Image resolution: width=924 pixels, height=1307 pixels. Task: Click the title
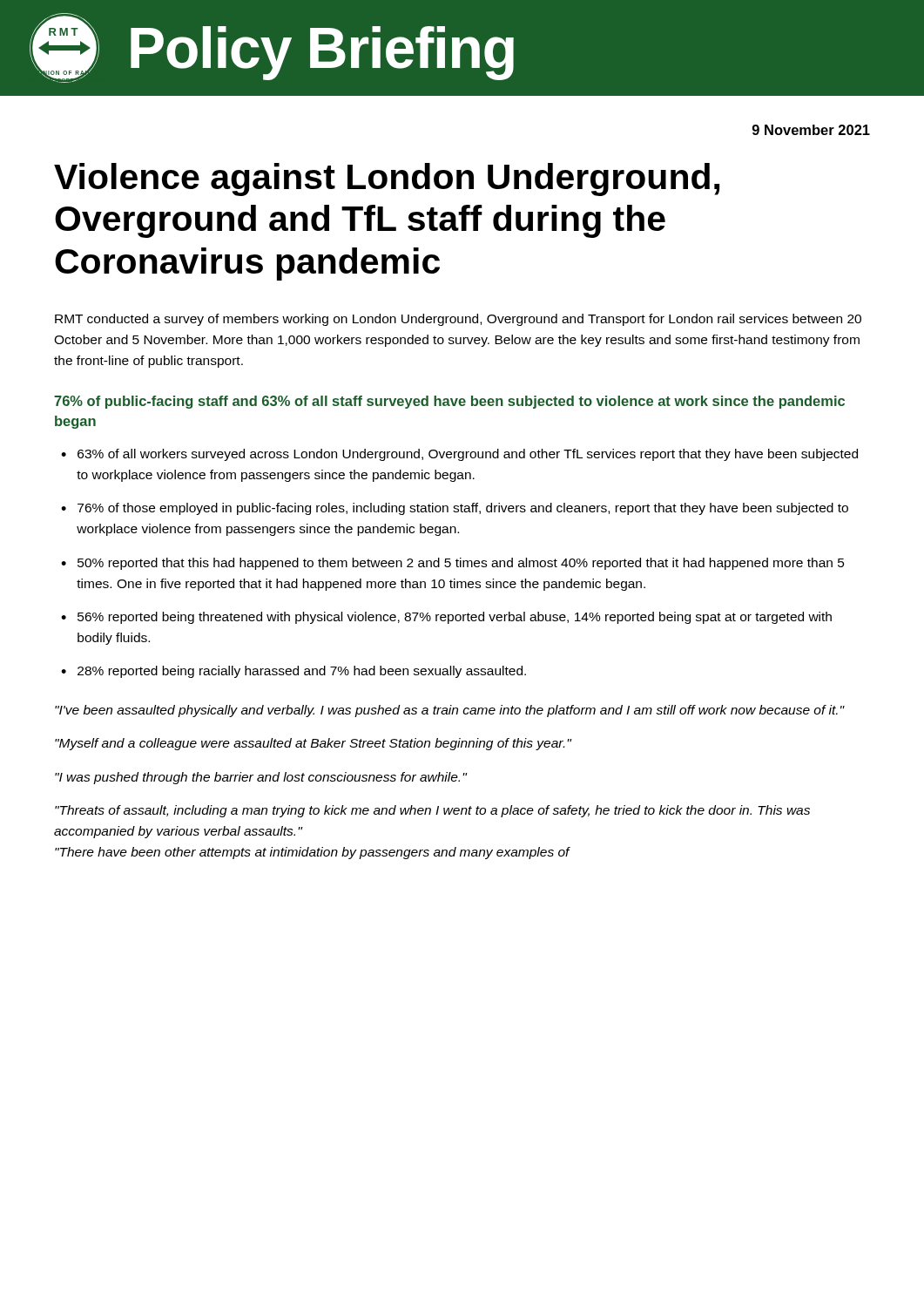click(x=388, y=219)
